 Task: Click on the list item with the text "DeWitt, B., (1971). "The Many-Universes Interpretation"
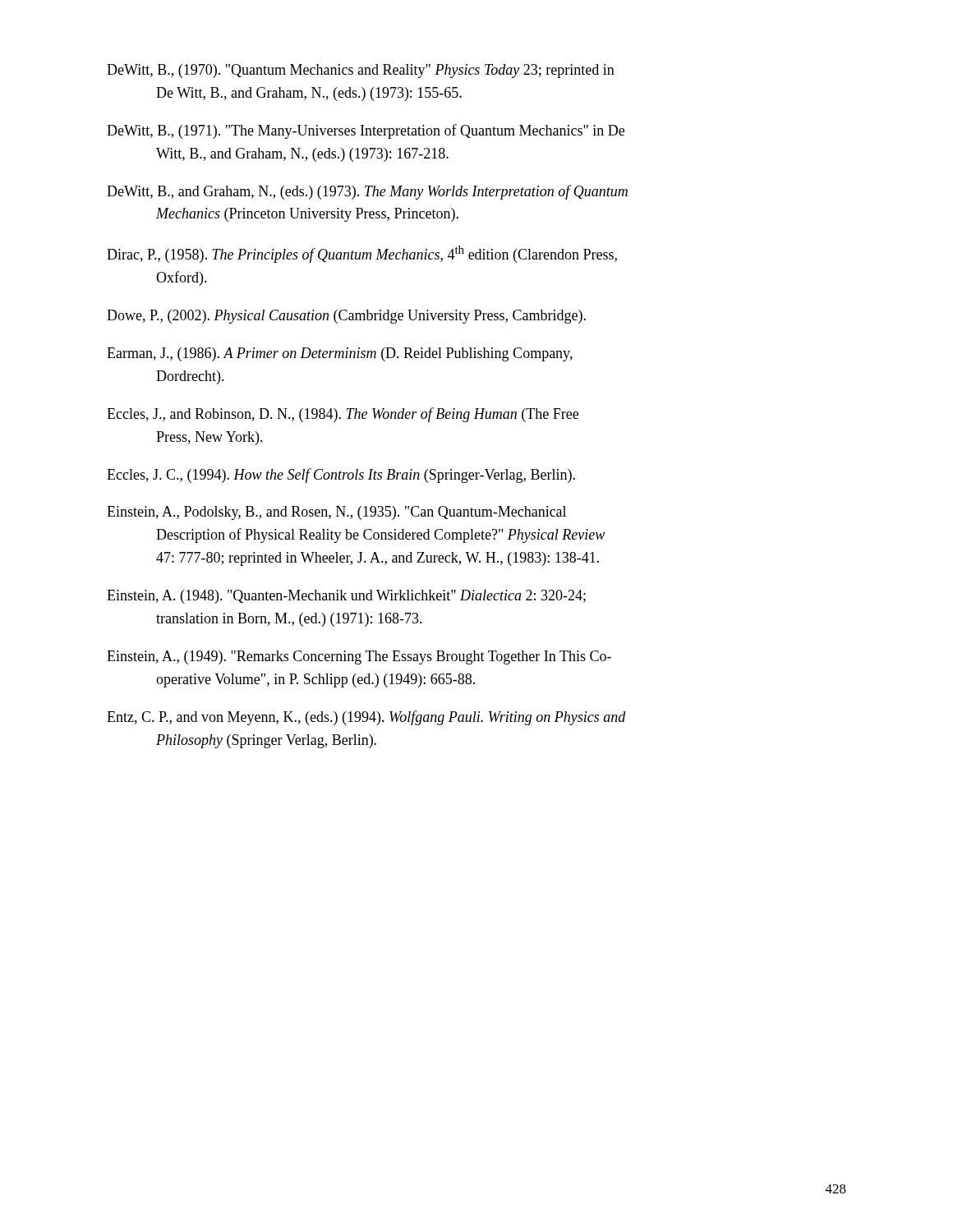tap(476, 144)
